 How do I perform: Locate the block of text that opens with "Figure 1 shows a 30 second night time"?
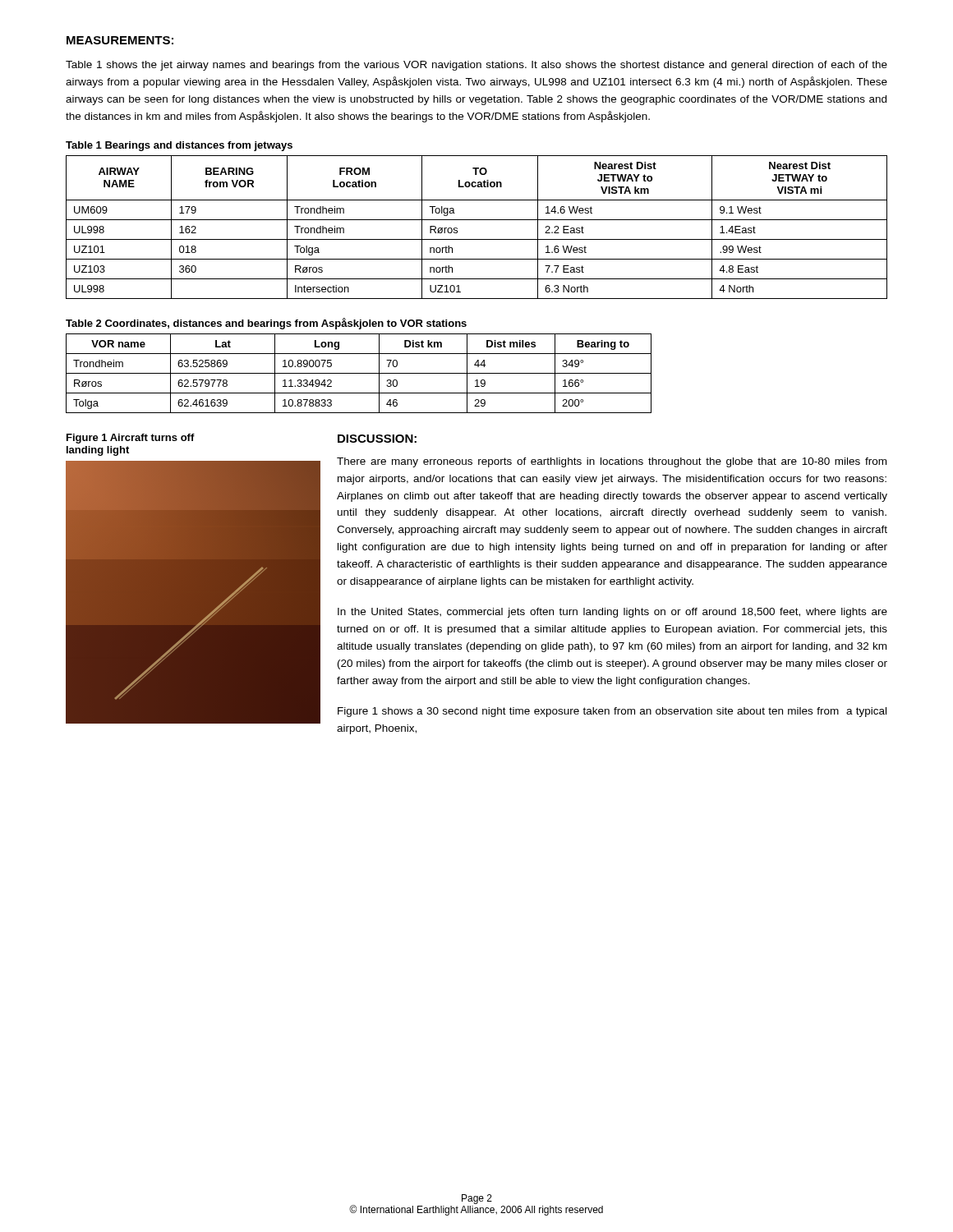[x=612, y=719]
